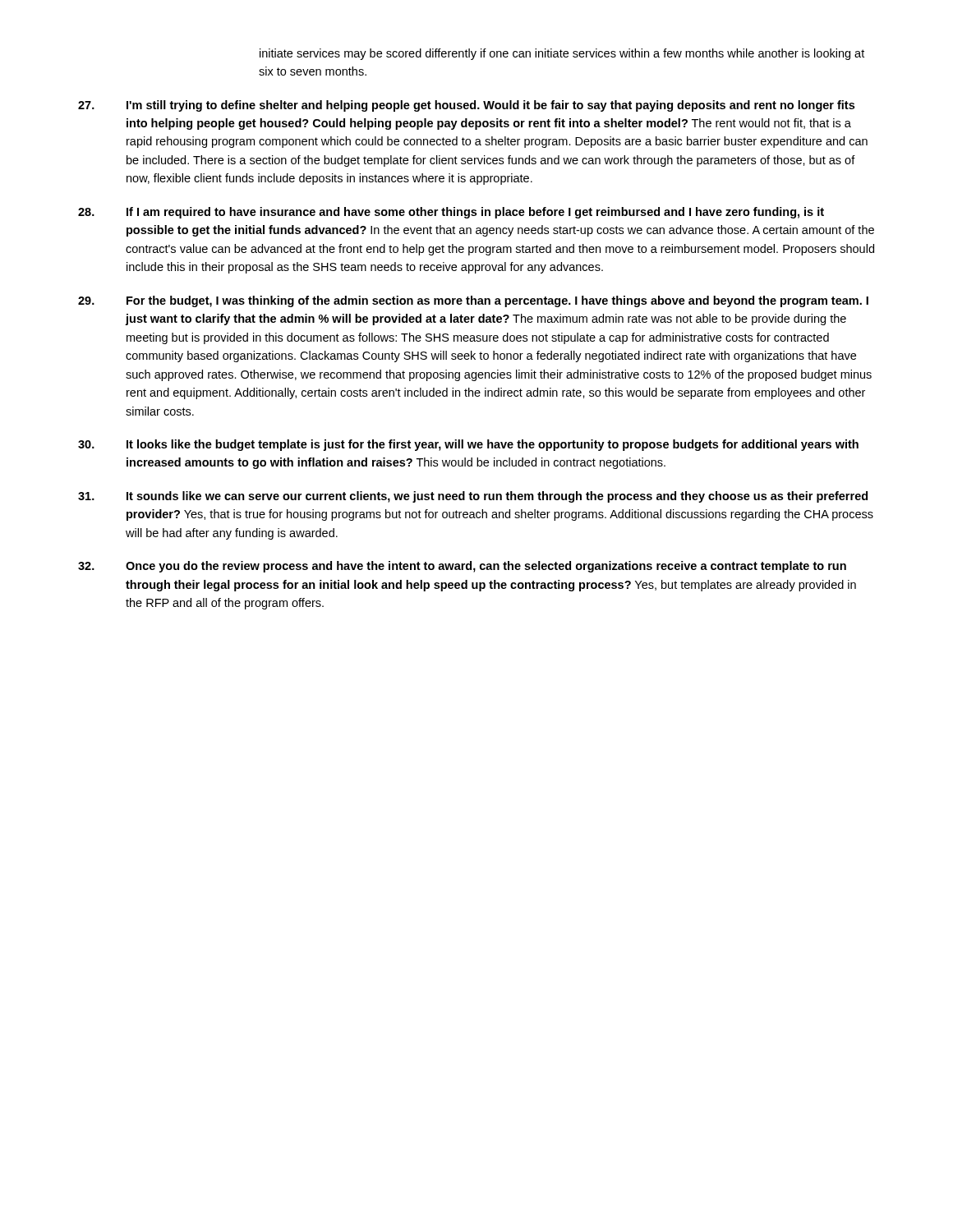The image size is (953, 1232).
Task: Select the list item that says "29. For the budget, I was"
Action: pyautogui.click(x=476, y=356)
